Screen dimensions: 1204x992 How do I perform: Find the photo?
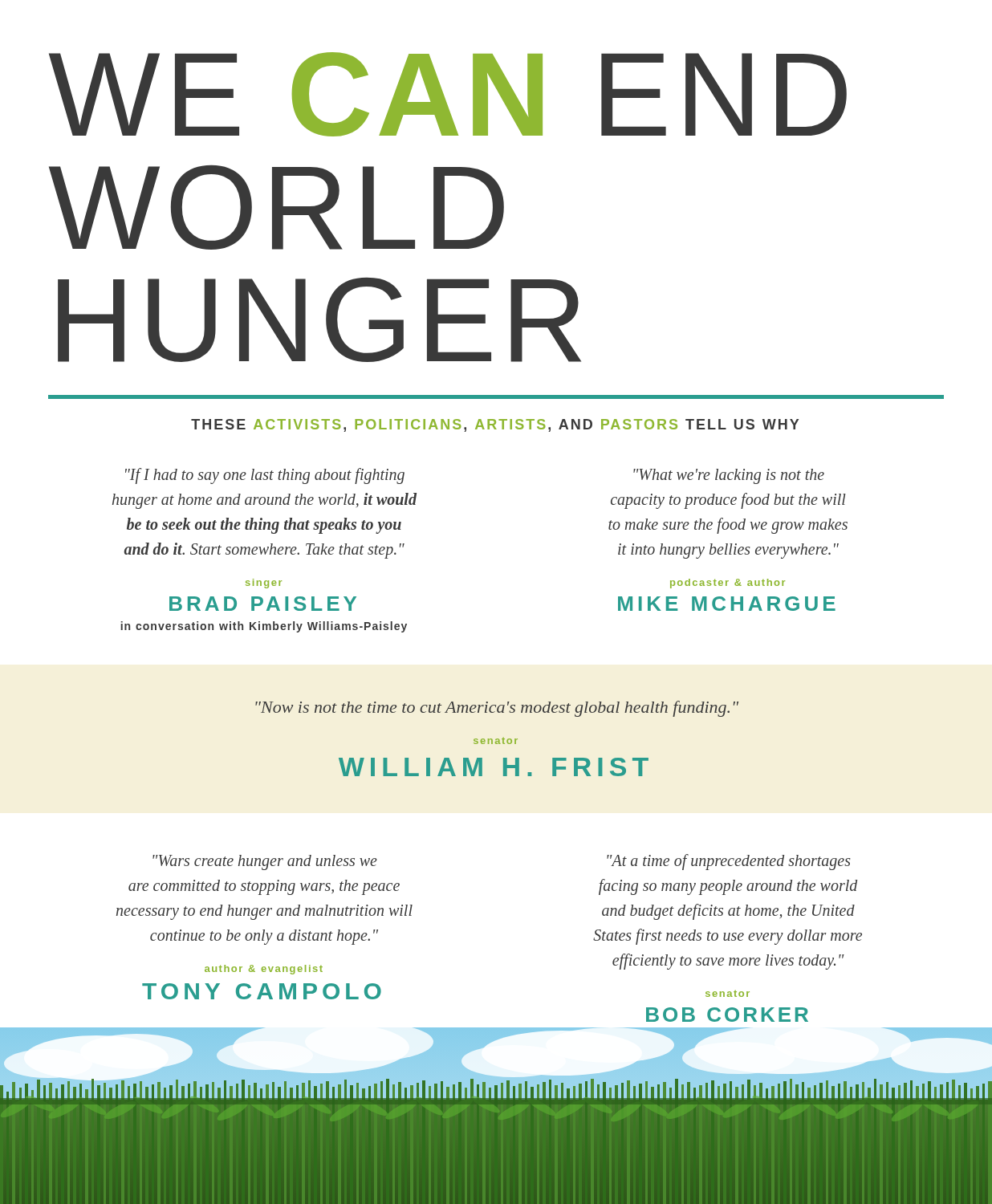(x=496, y=1116)
